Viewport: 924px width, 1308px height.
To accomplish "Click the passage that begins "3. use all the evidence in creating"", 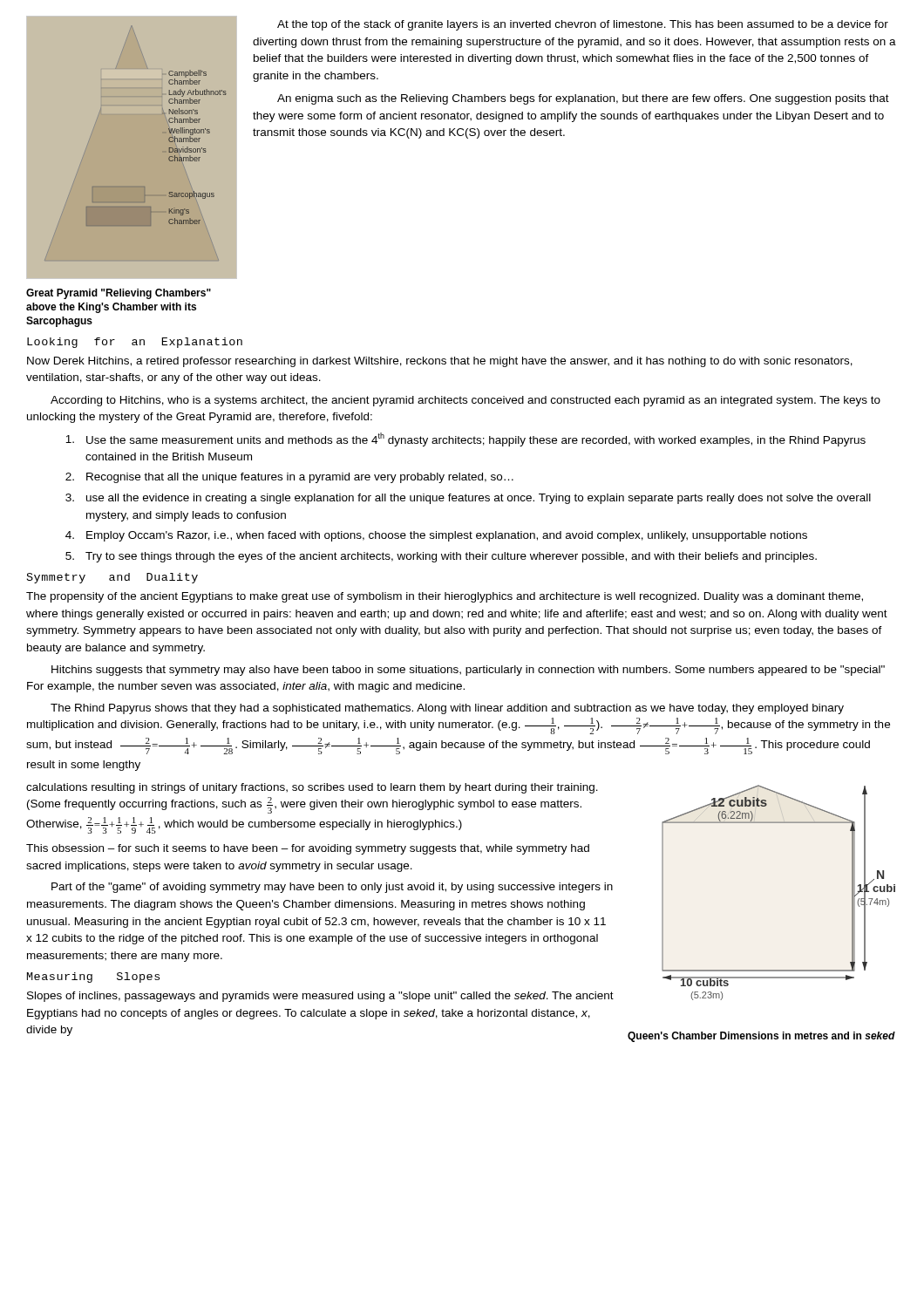I will [462, 506].
